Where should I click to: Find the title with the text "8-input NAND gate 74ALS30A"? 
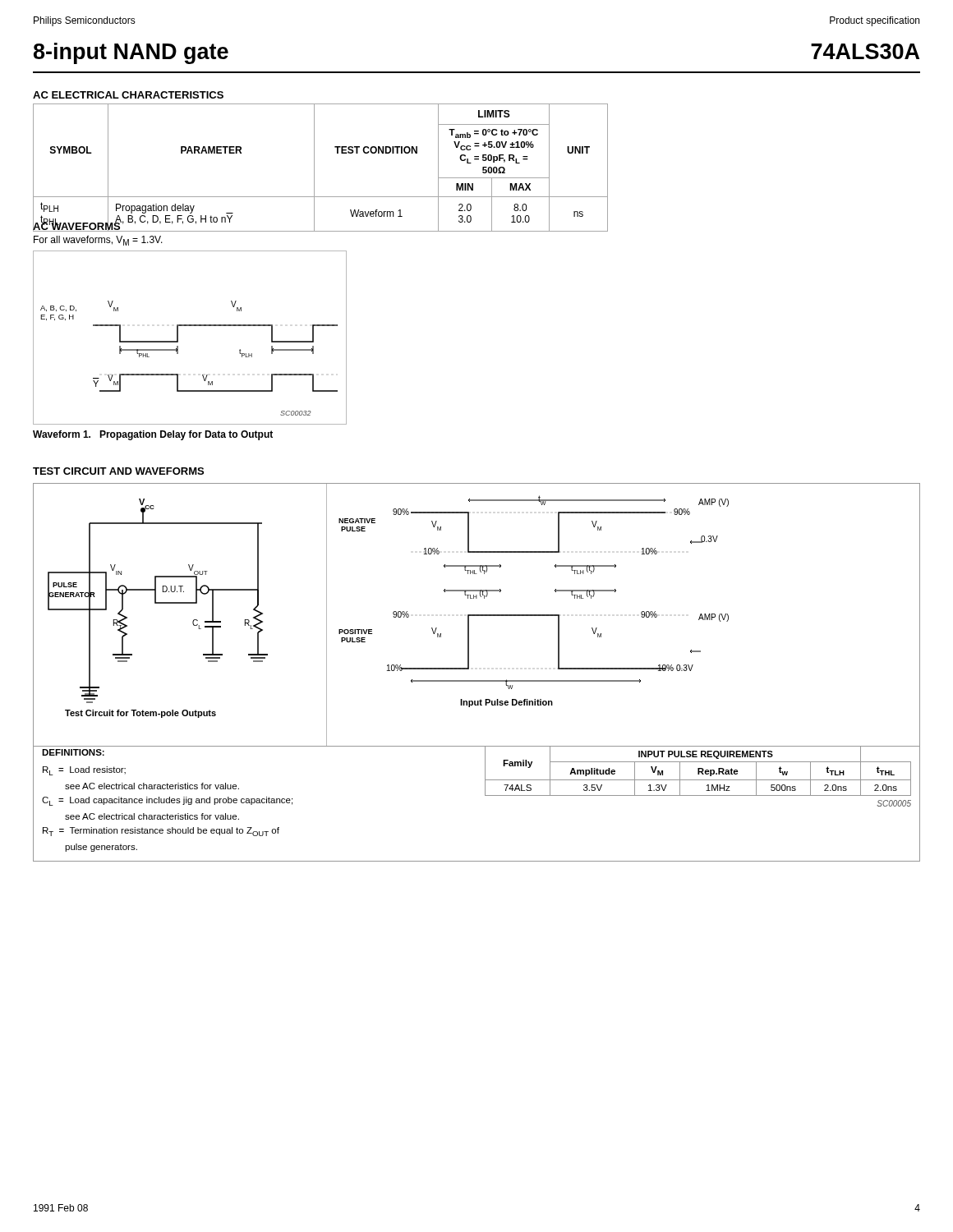coord(137,53)
